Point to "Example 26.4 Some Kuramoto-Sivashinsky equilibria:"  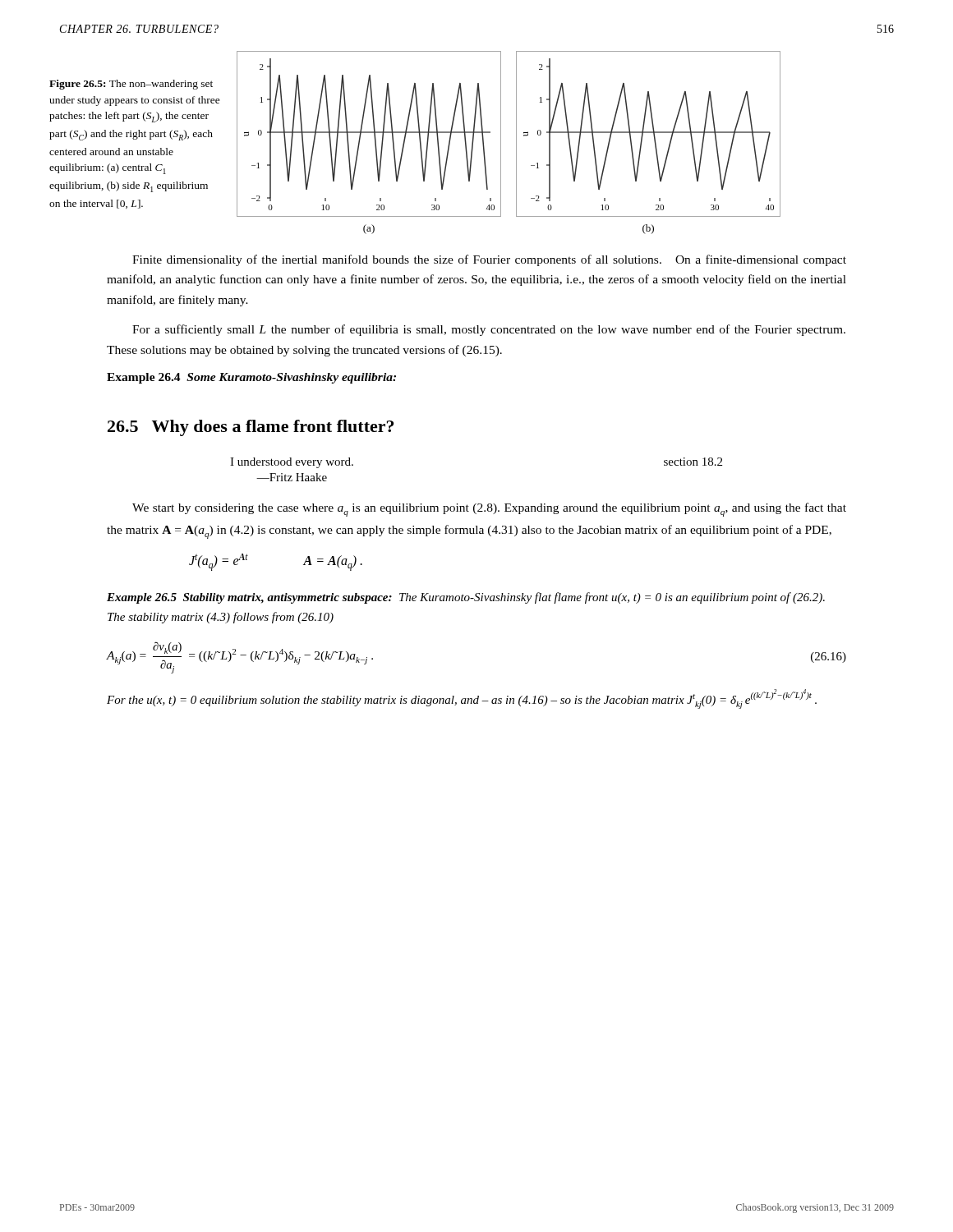point(252,377)
